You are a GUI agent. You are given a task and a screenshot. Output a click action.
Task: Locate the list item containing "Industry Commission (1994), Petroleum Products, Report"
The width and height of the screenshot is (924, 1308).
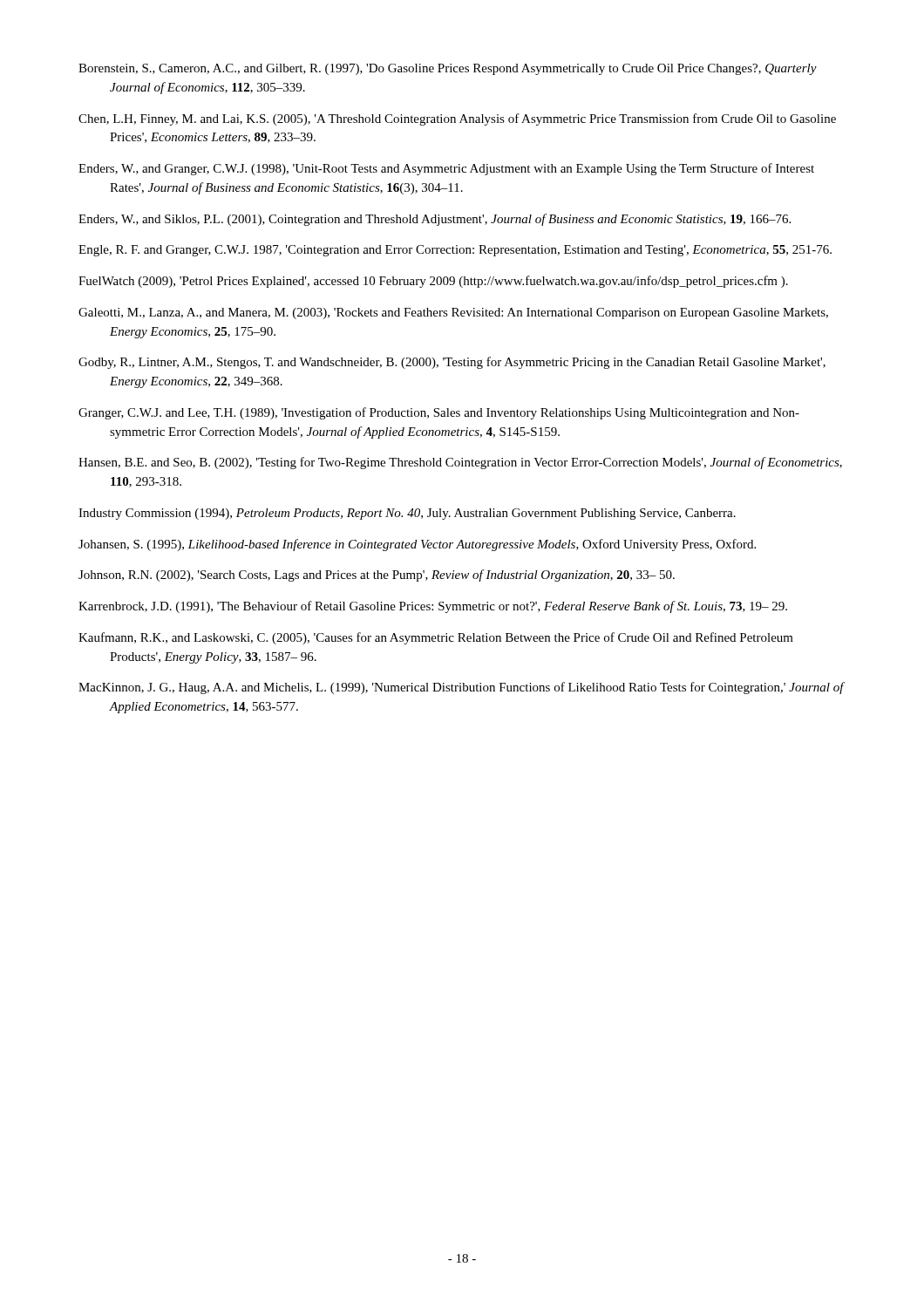point(407,513)
